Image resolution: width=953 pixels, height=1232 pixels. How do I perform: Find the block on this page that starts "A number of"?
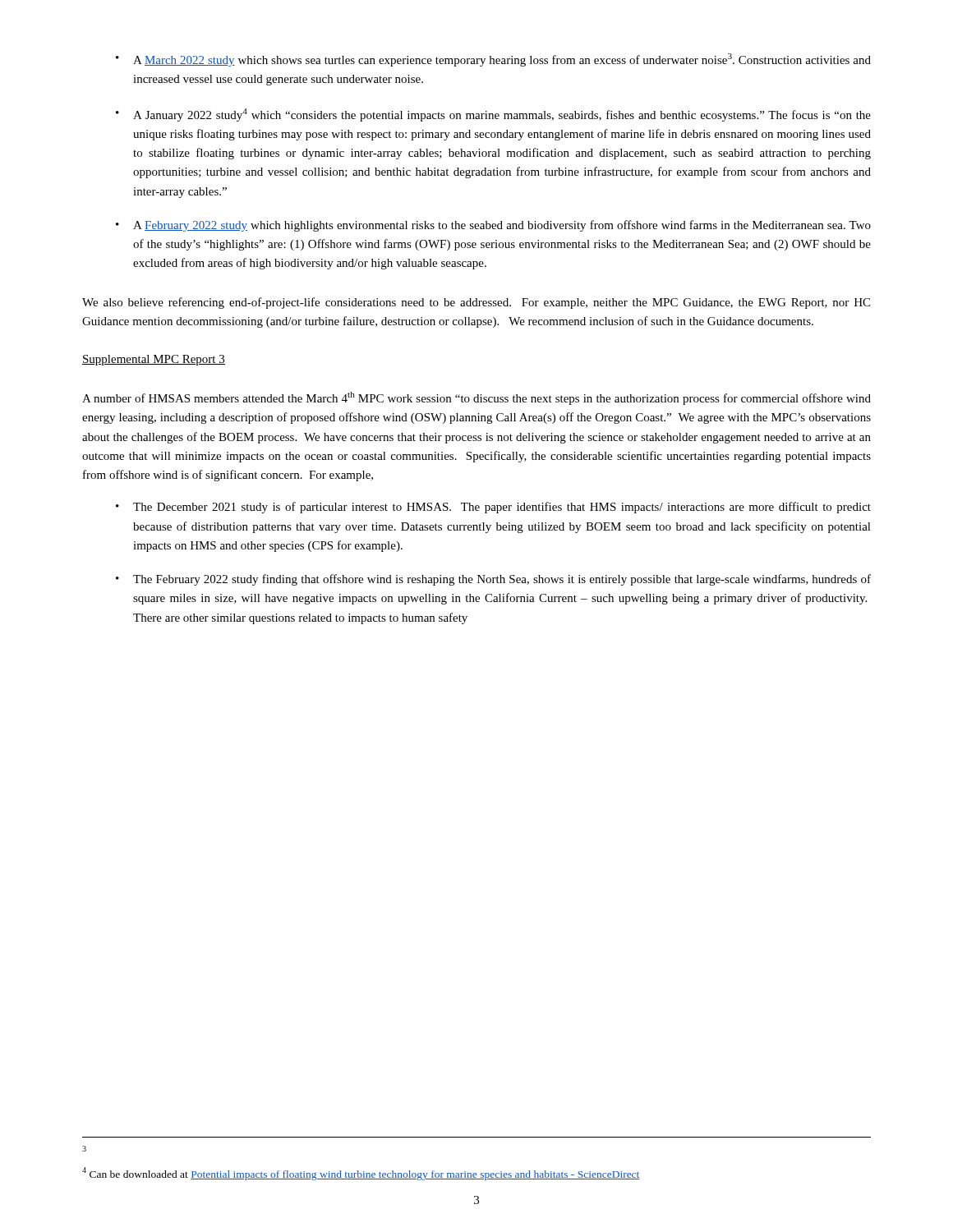[476, 435]
